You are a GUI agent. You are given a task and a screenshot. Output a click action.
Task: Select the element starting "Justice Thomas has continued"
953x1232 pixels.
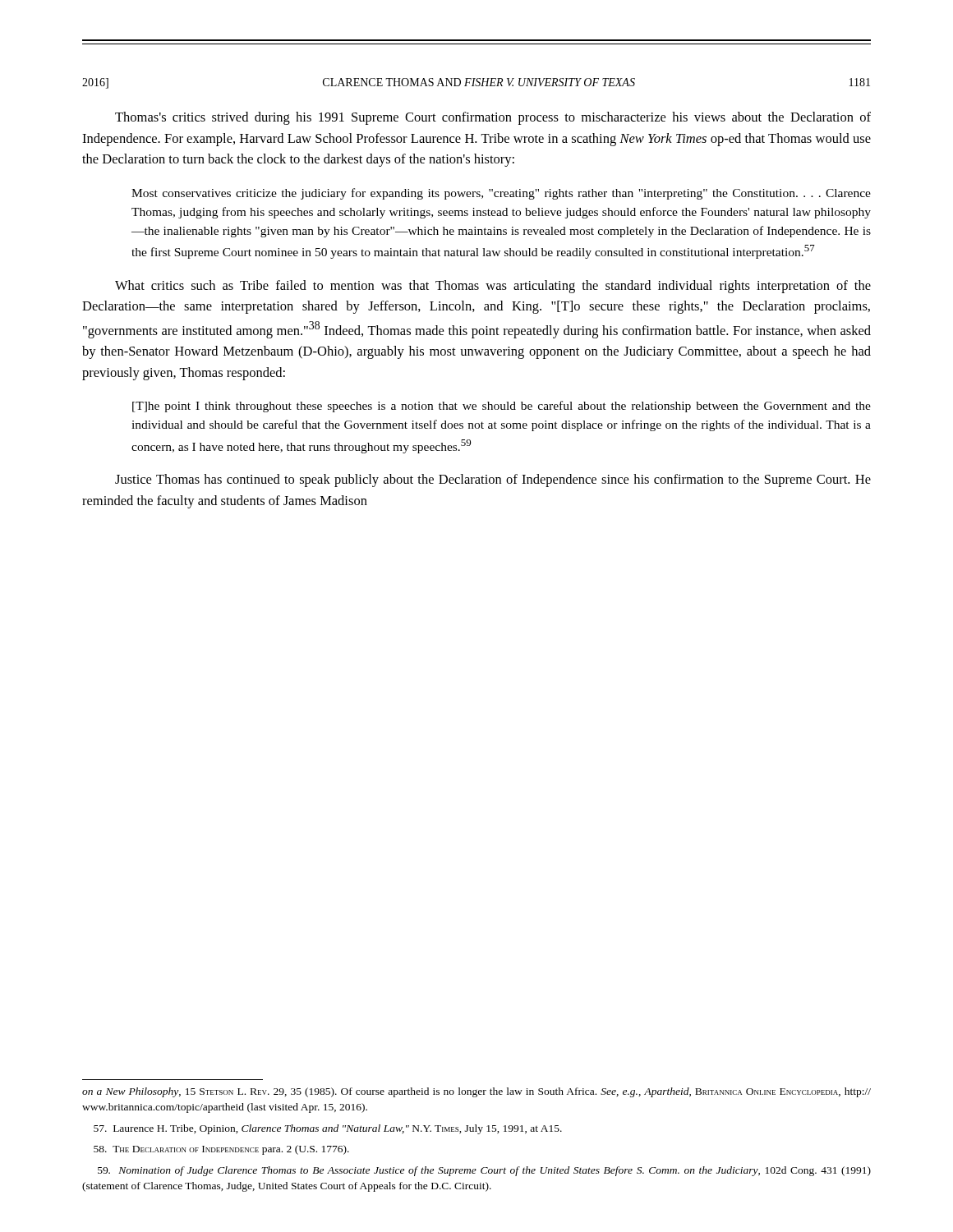476,490
